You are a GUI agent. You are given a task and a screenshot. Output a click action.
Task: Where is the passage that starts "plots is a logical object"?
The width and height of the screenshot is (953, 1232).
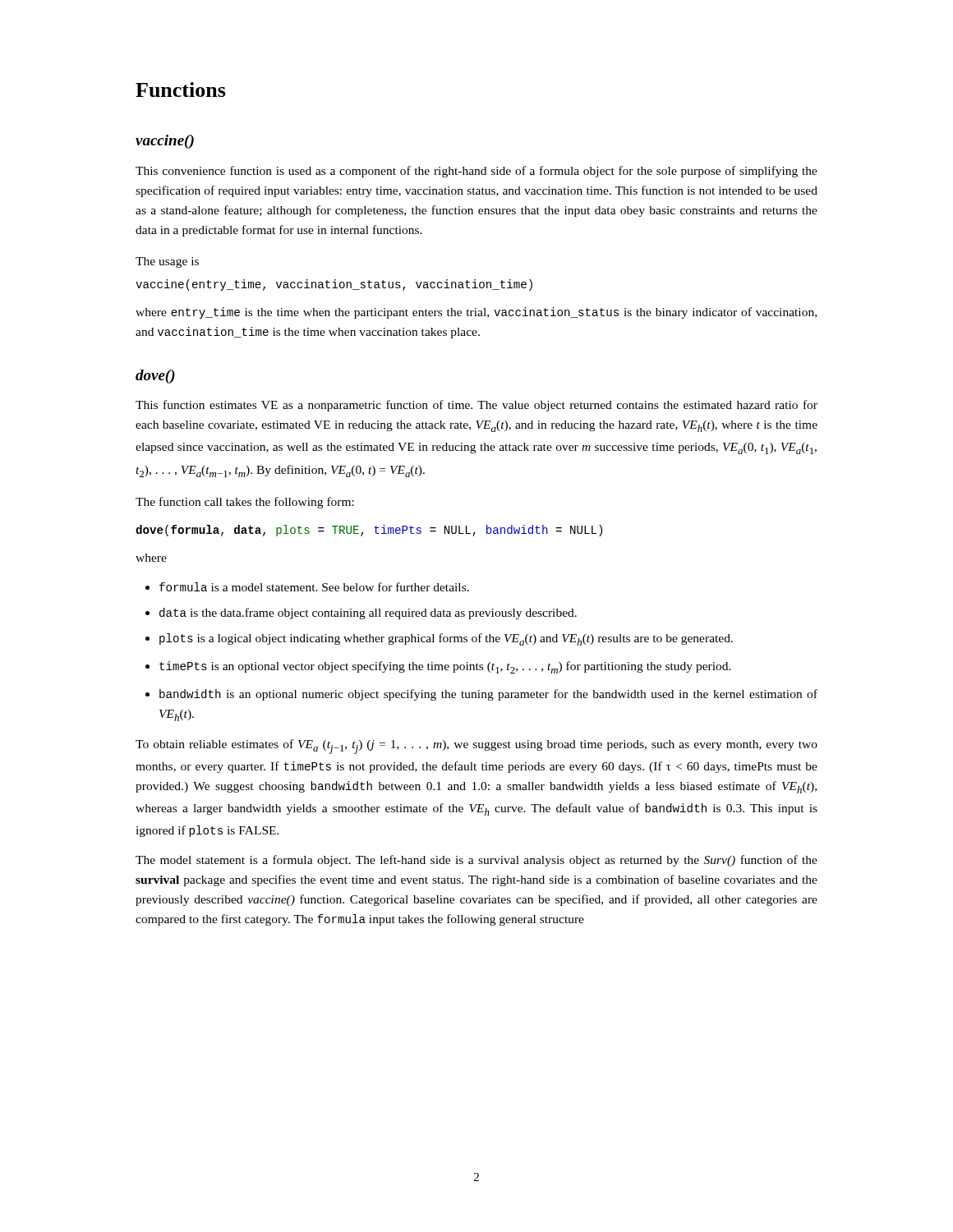pyautogui.click(x=488, y=639)
